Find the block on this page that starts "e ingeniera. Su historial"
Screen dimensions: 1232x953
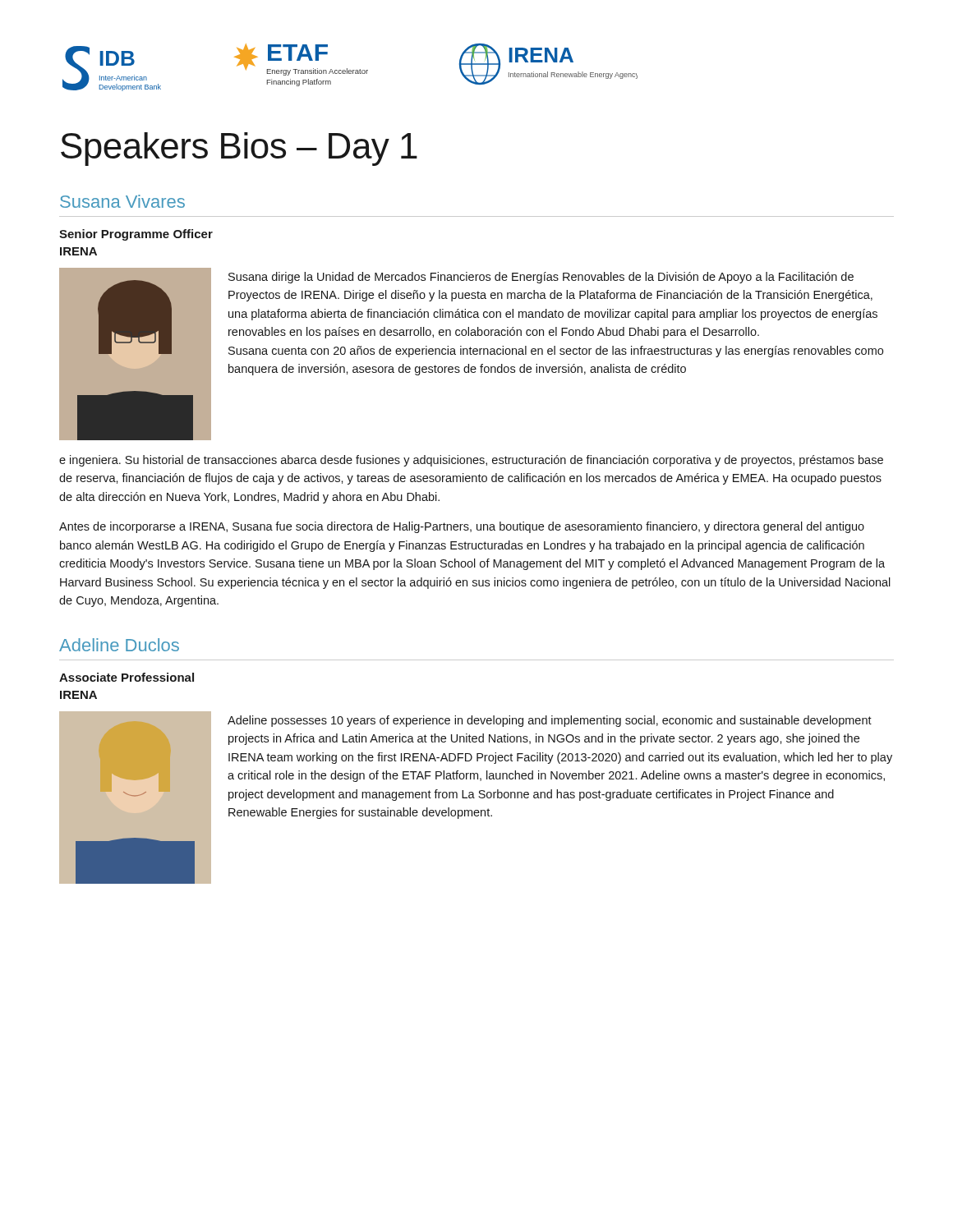(476, 530)
